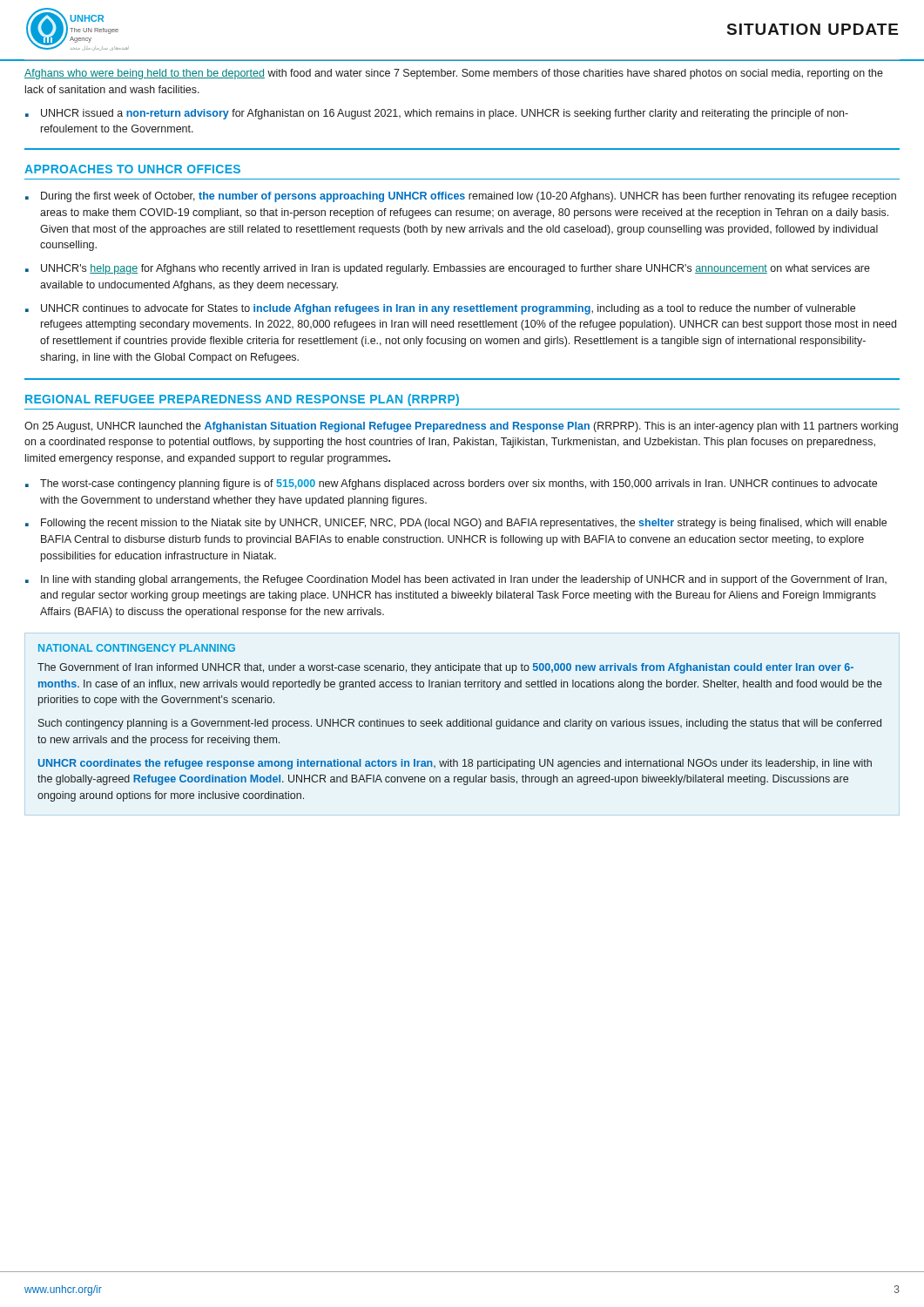This screenshot has width=924, height=1307.
Task: Locate the block of text that opens with "▪ Following the recent"
Action: pyautogui.click(x=462, y=540)
